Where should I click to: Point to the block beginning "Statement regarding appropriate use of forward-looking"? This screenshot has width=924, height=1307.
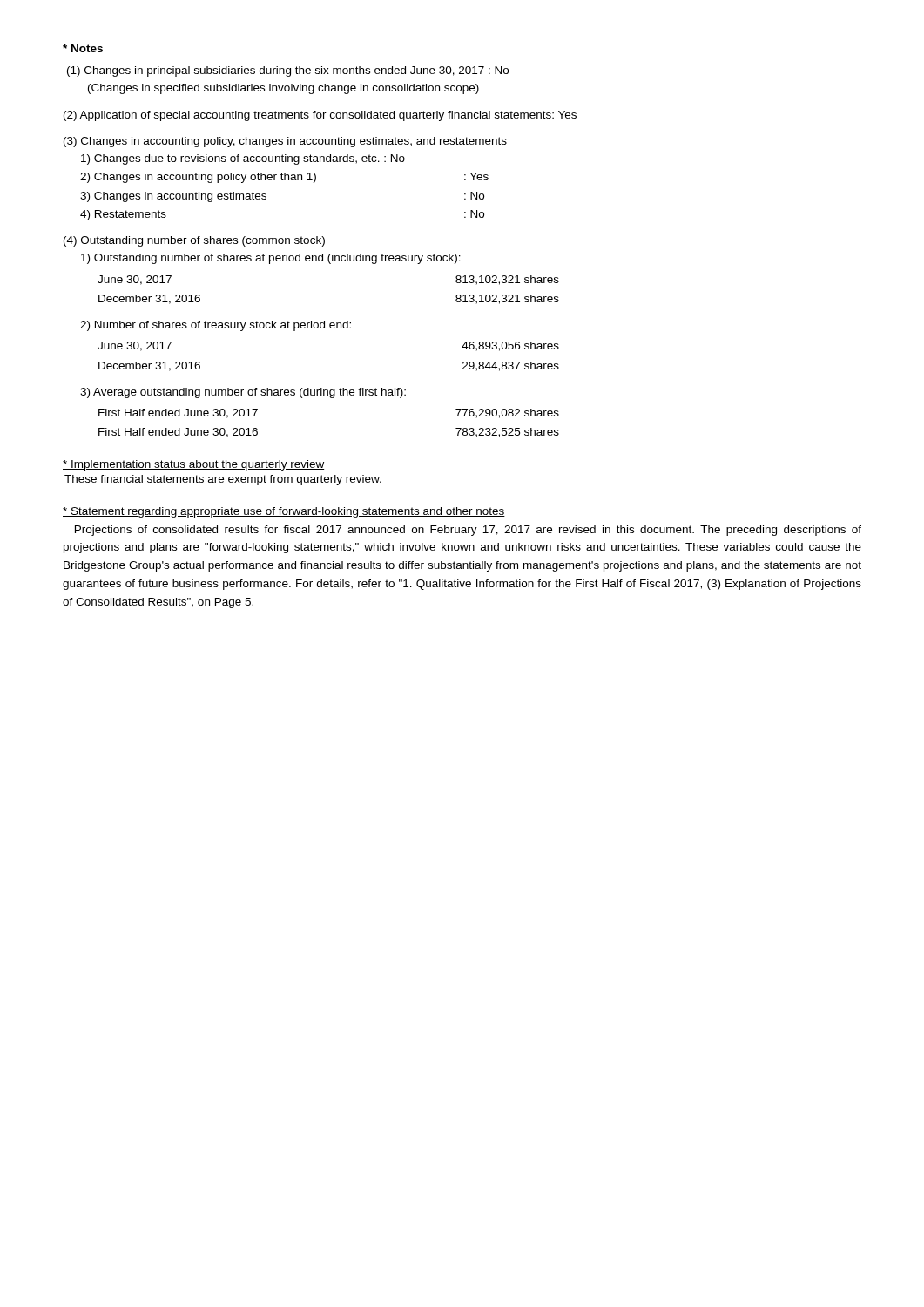point(462,558)
